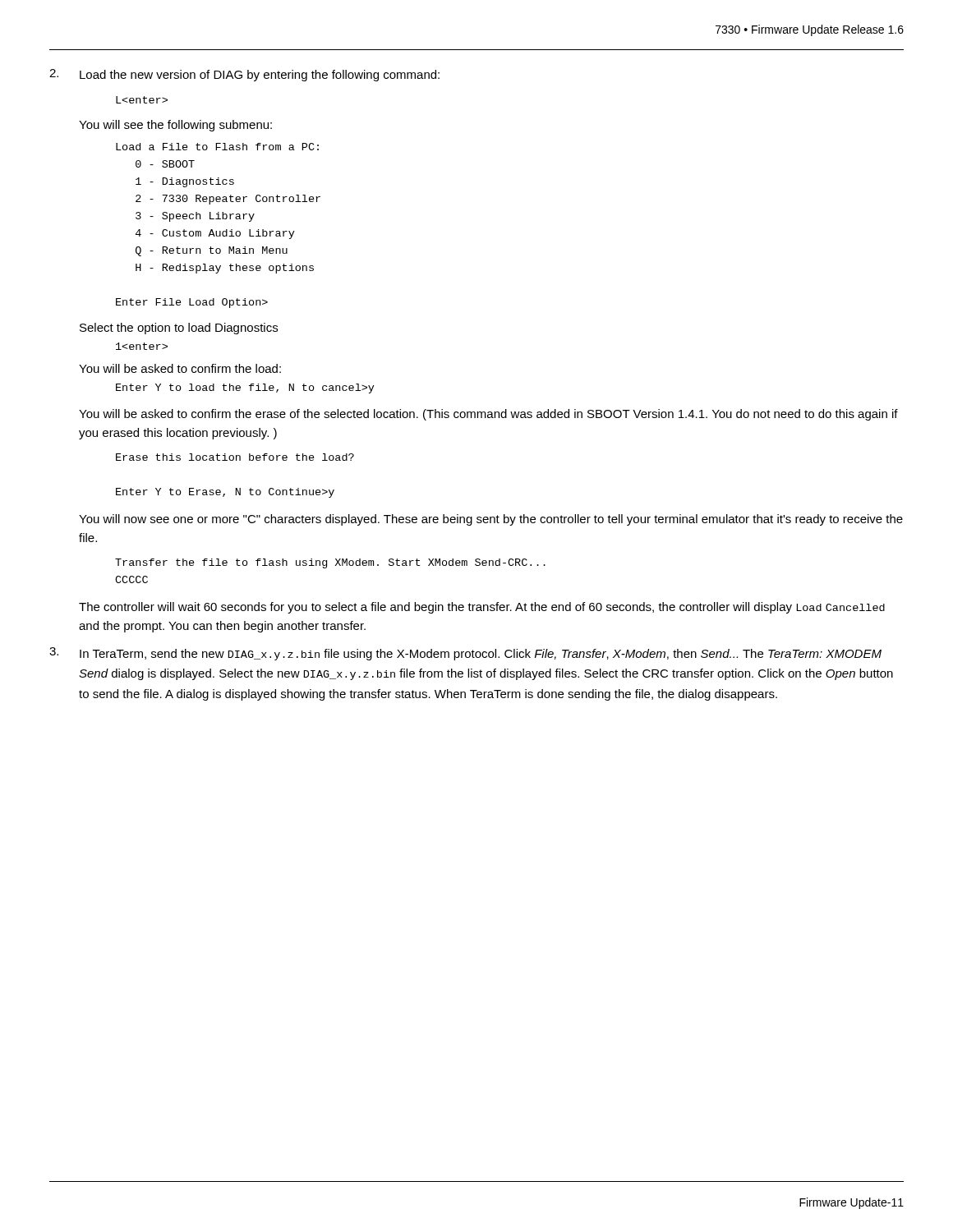This screenshot has width=953, height=1232.
Task: Select the region starting "The controller will wait"
Action: coord(482,616)
